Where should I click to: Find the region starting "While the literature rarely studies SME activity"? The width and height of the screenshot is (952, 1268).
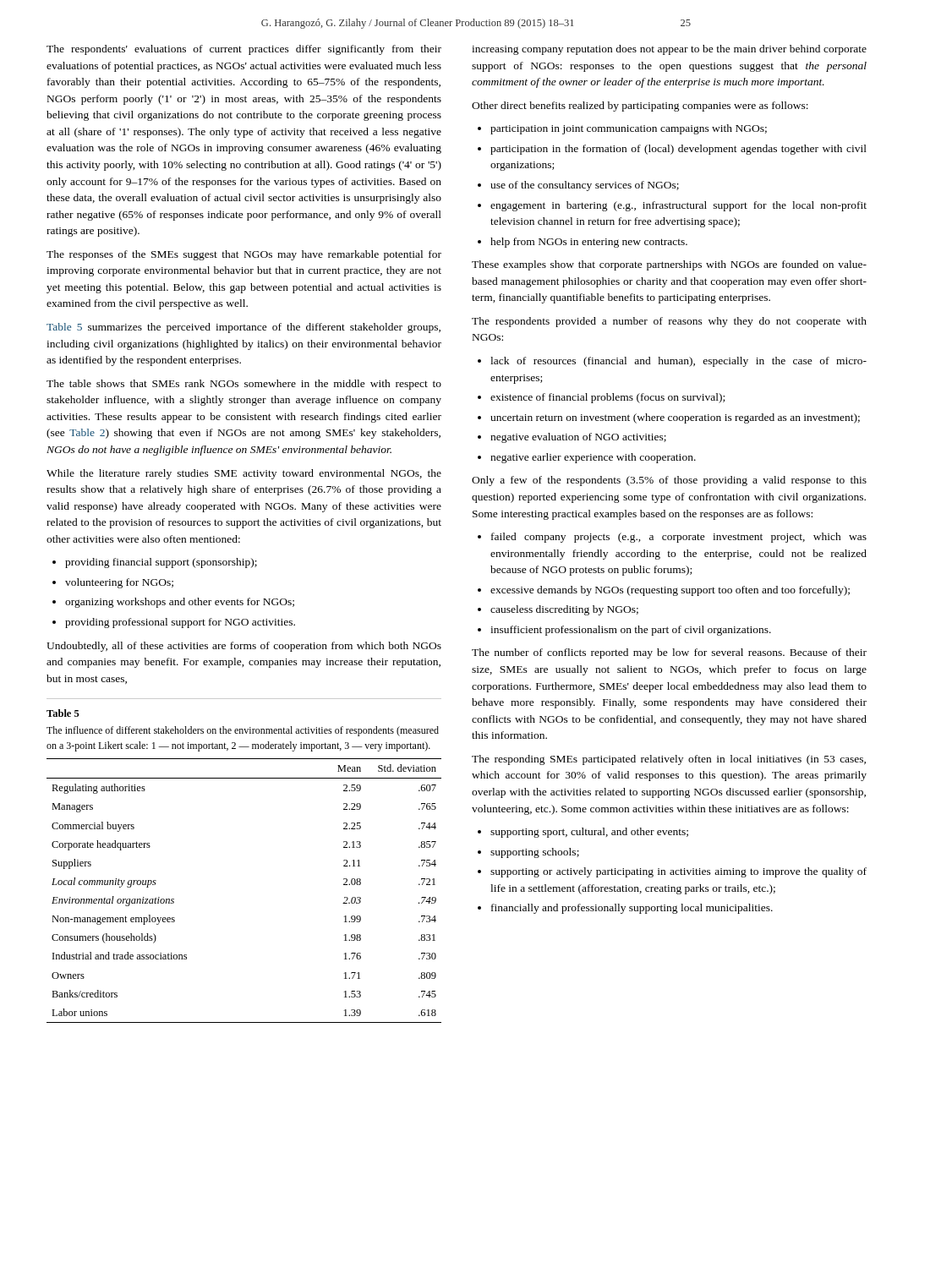point(244,506)
